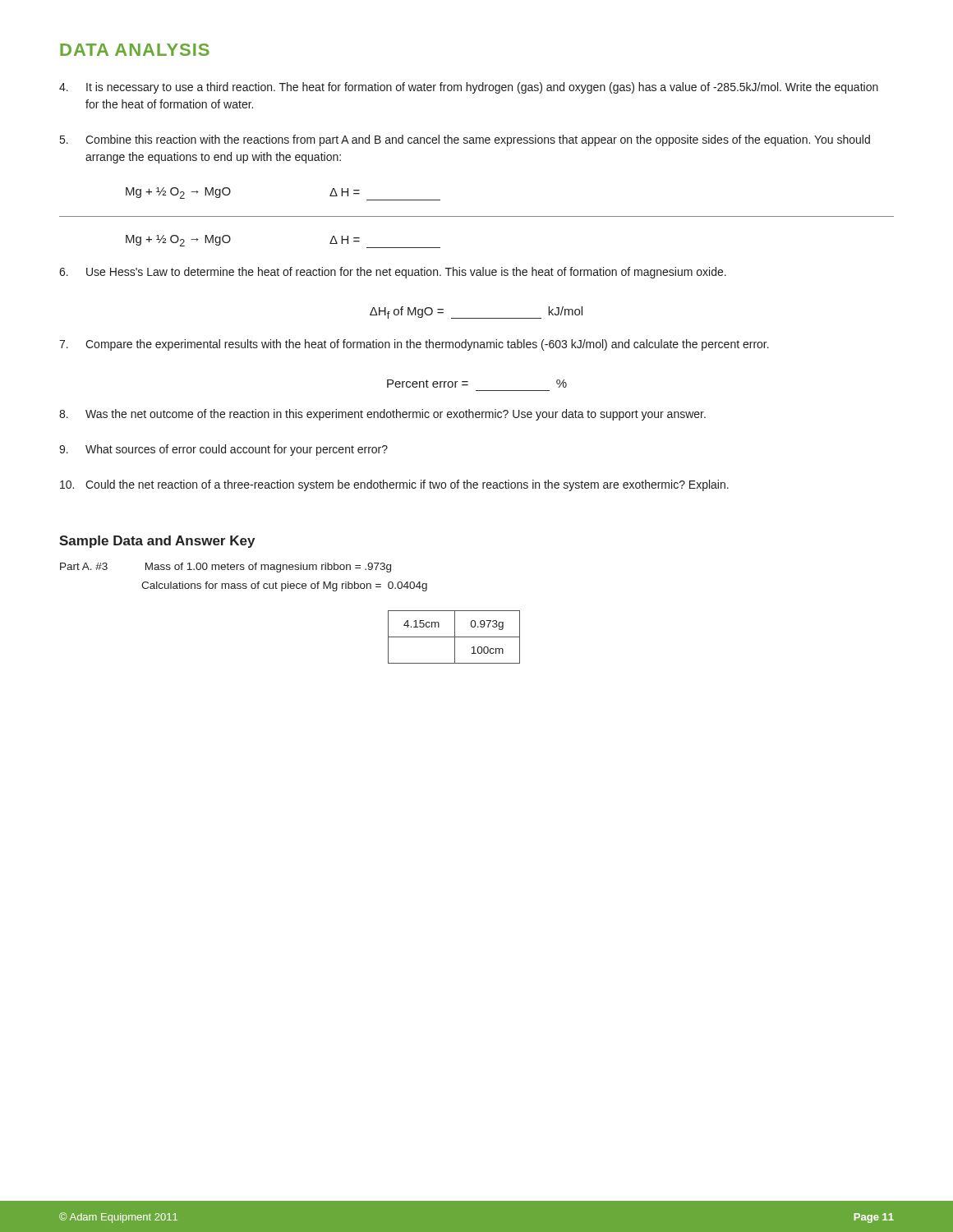Where is the formula that starts "ΔHf of MgO"?
The image size is (953, 1232).
pyautogui.click(x=476, y=313)
